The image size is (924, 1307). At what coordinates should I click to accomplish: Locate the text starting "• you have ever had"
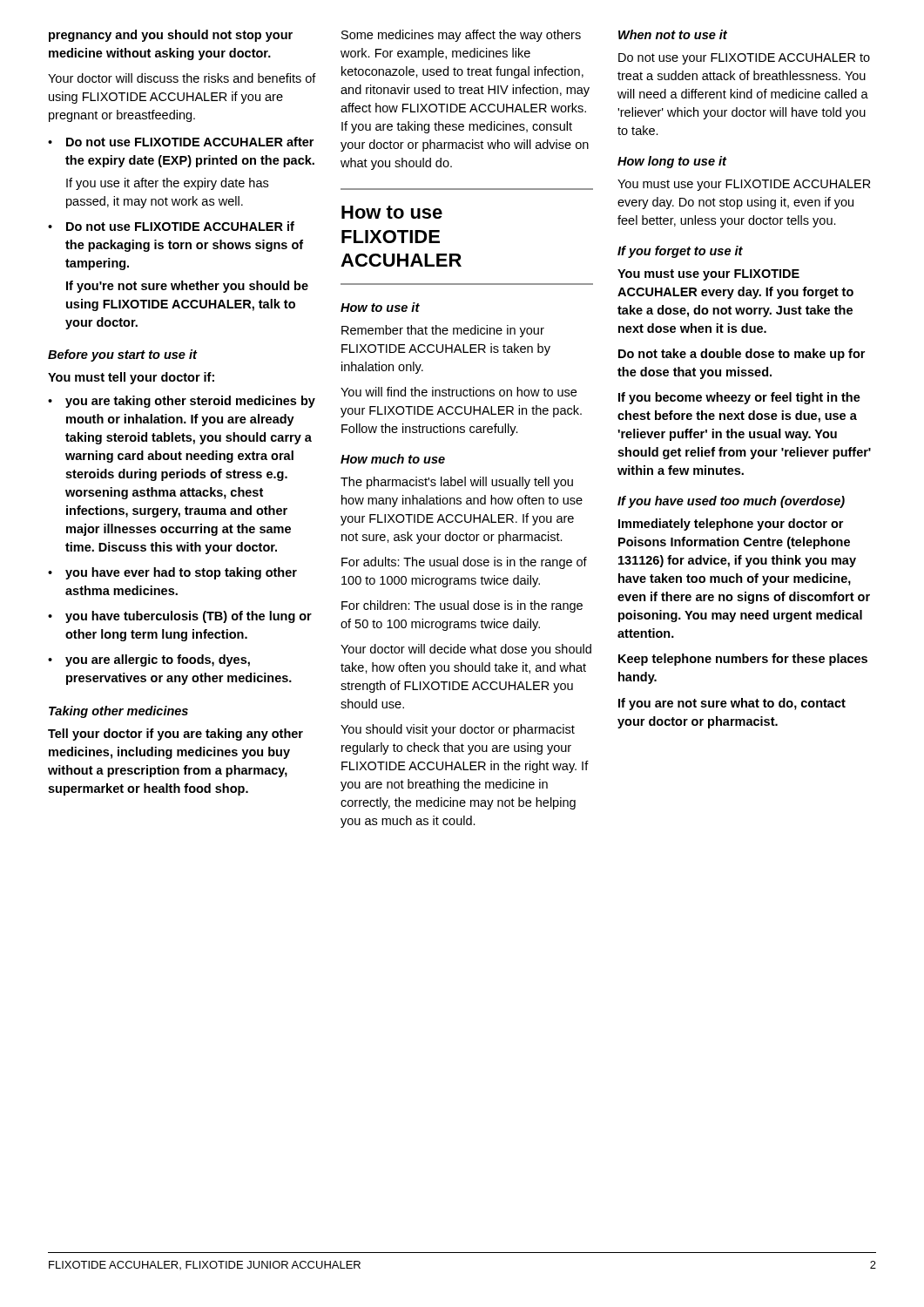pos(182,582)
